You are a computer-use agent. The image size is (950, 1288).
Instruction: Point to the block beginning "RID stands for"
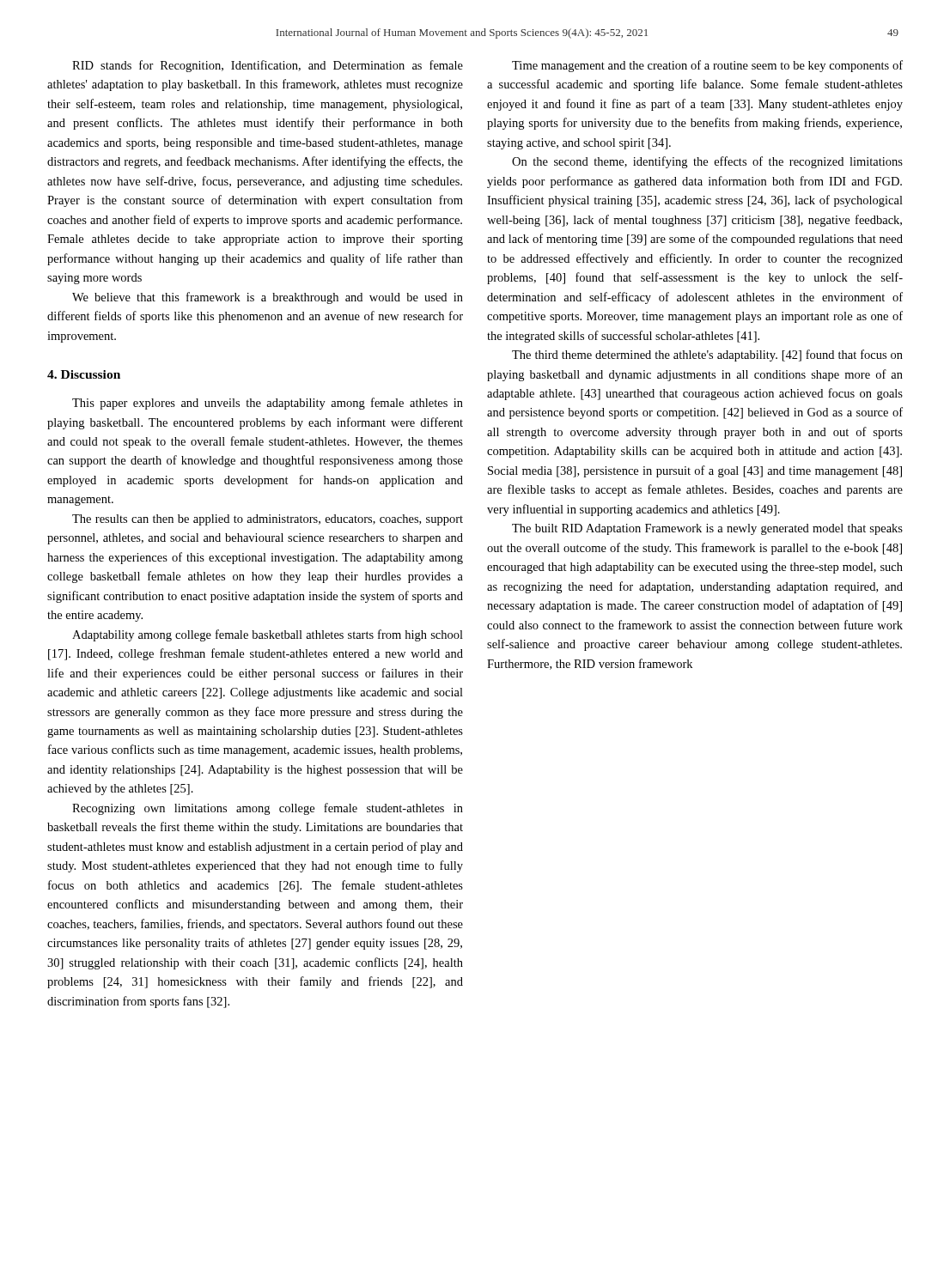(255, 172)
